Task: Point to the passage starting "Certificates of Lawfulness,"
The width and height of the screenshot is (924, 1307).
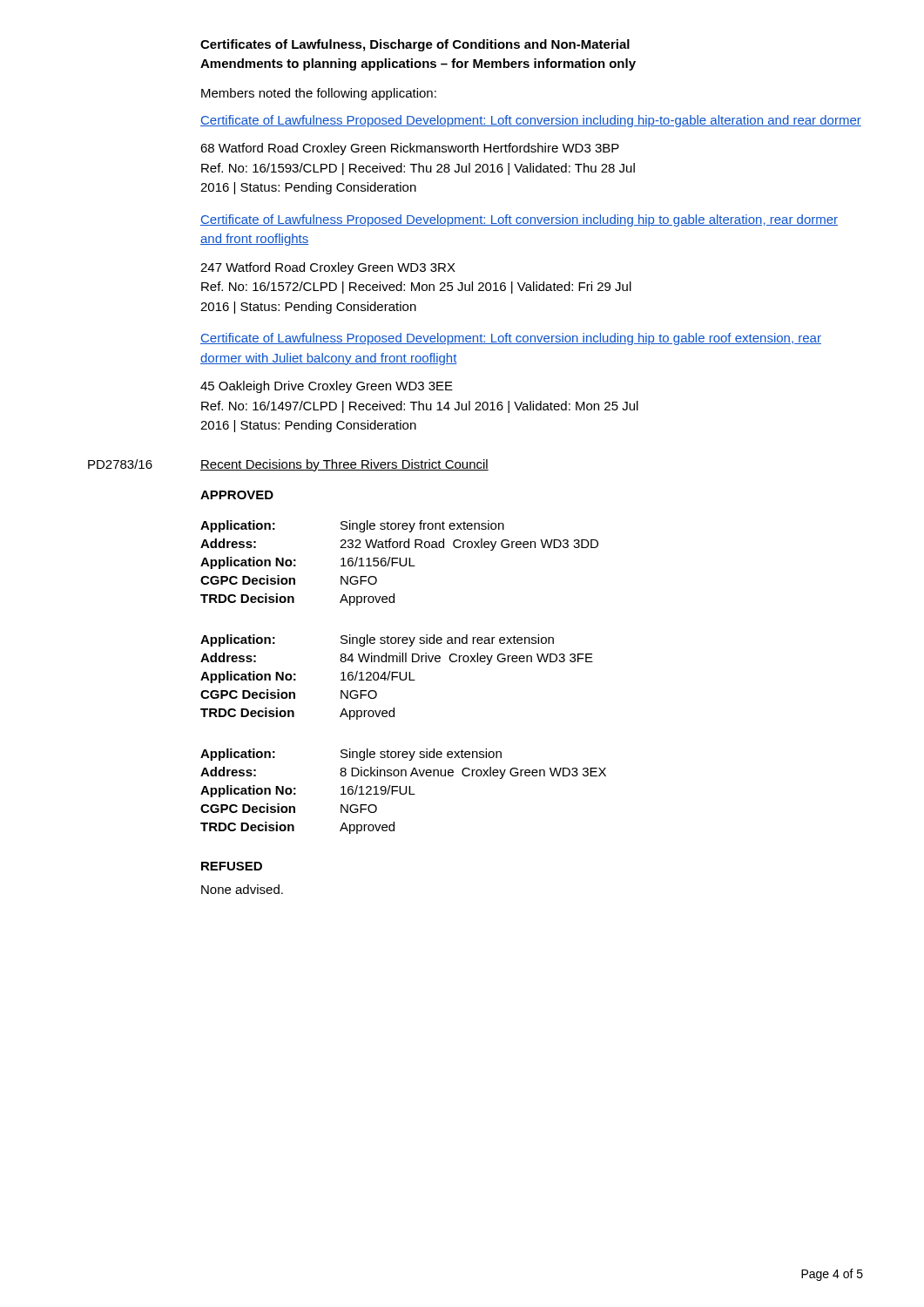Action: [x=418, y=53]
